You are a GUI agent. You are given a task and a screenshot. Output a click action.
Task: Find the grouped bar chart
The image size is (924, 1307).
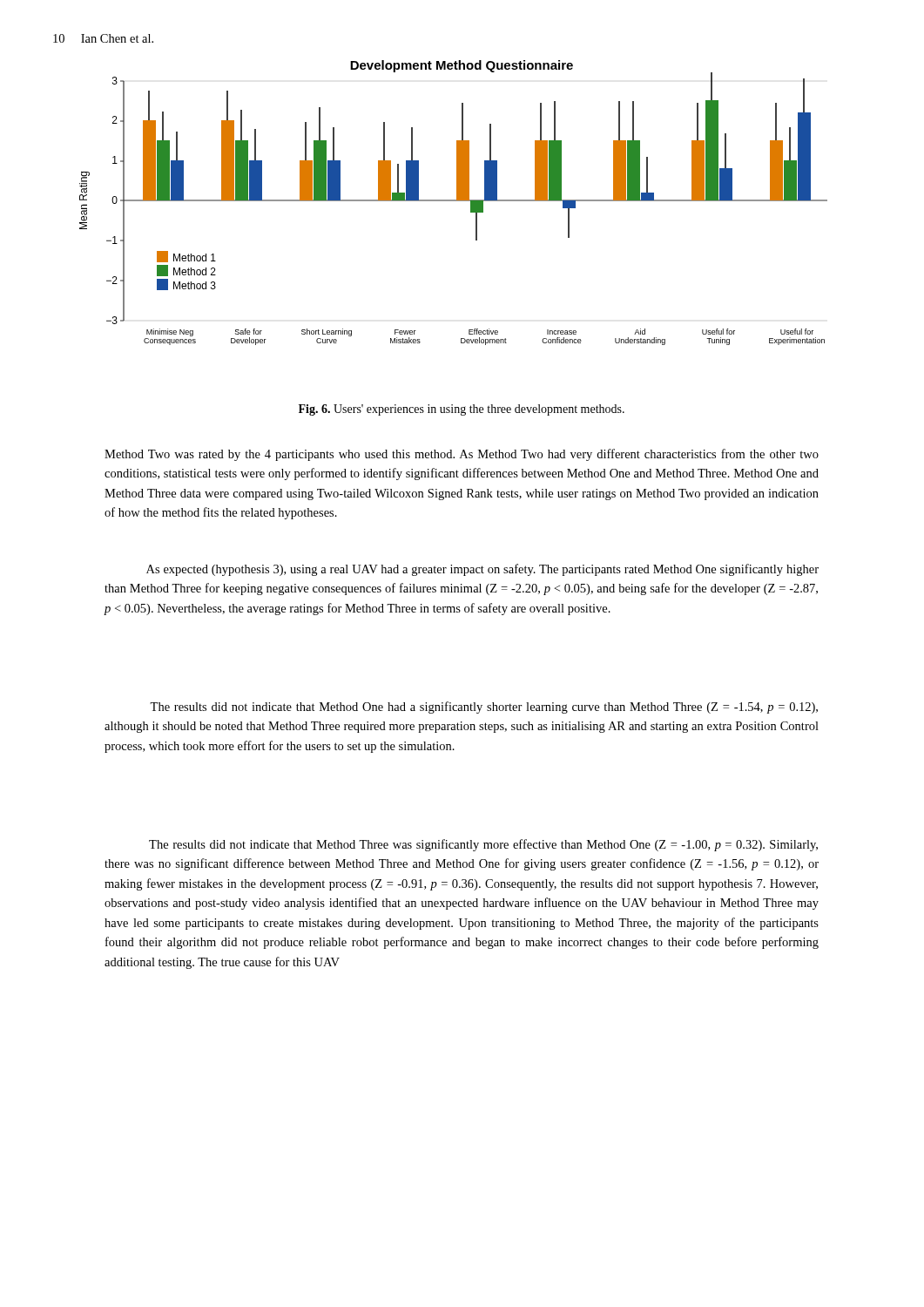click(462, 222)
